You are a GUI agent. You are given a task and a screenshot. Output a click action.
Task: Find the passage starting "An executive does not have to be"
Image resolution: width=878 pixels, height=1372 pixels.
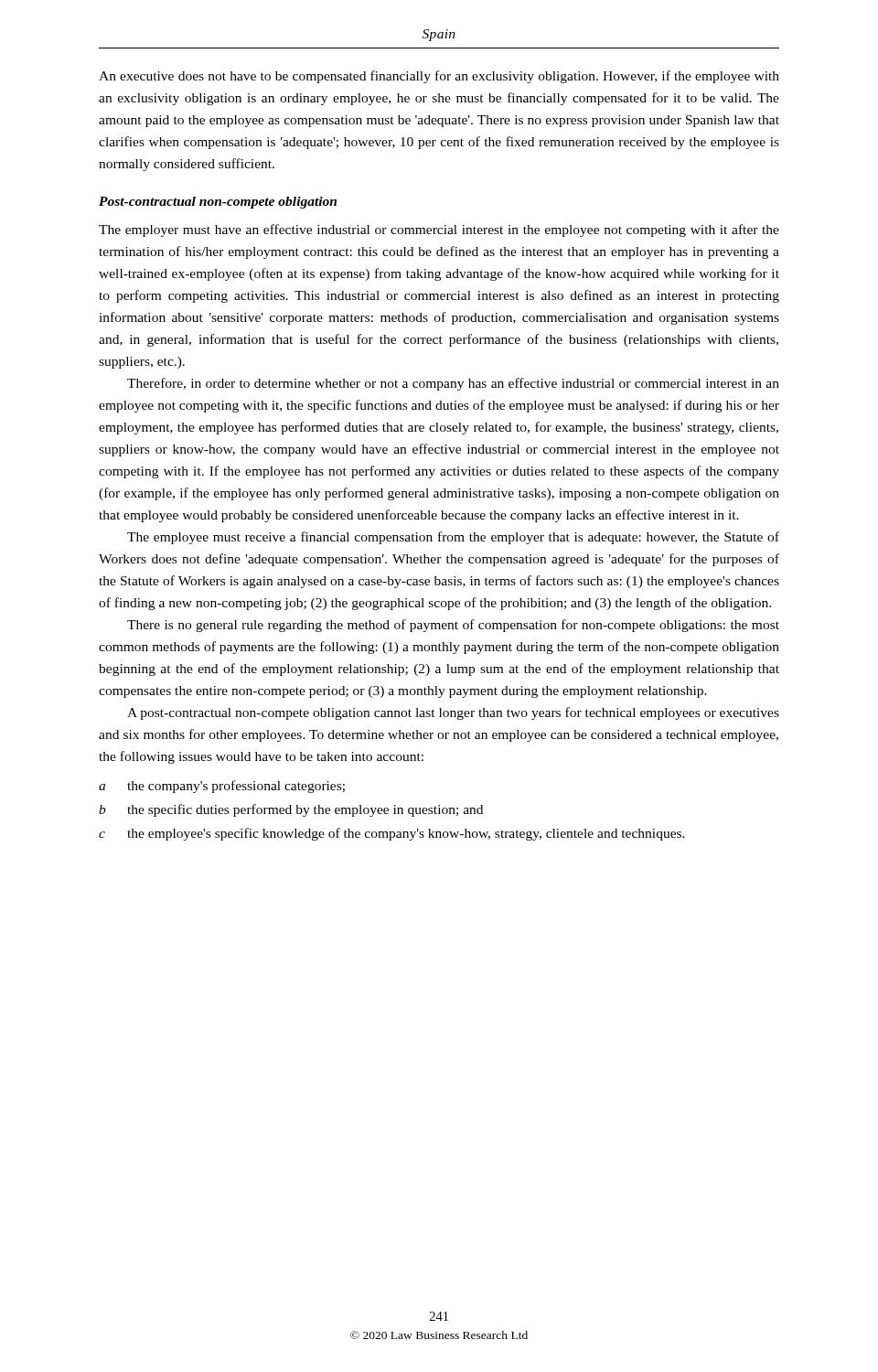tap(439, 120)
